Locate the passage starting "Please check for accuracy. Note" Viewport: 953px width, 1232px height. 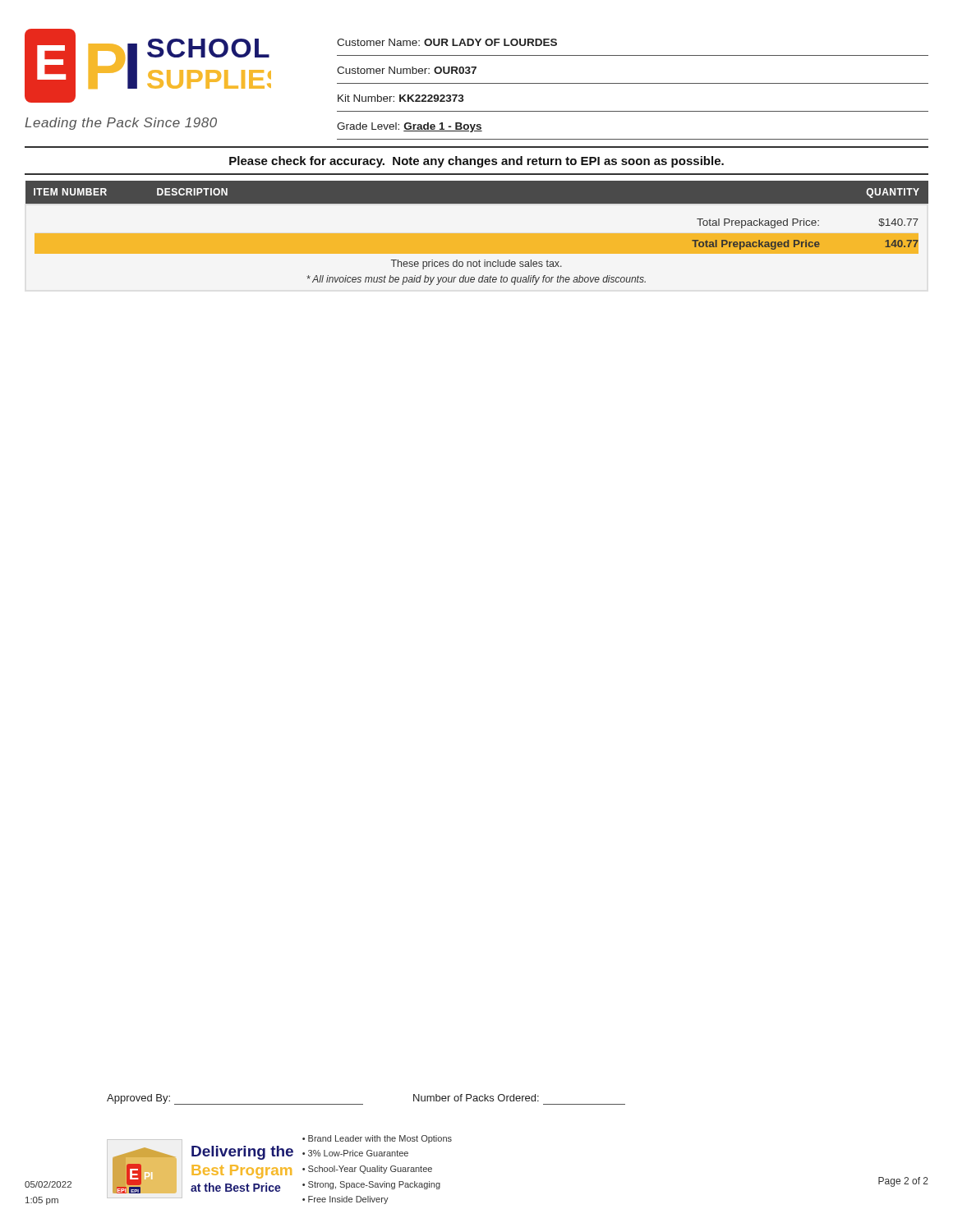coord(476,161)
